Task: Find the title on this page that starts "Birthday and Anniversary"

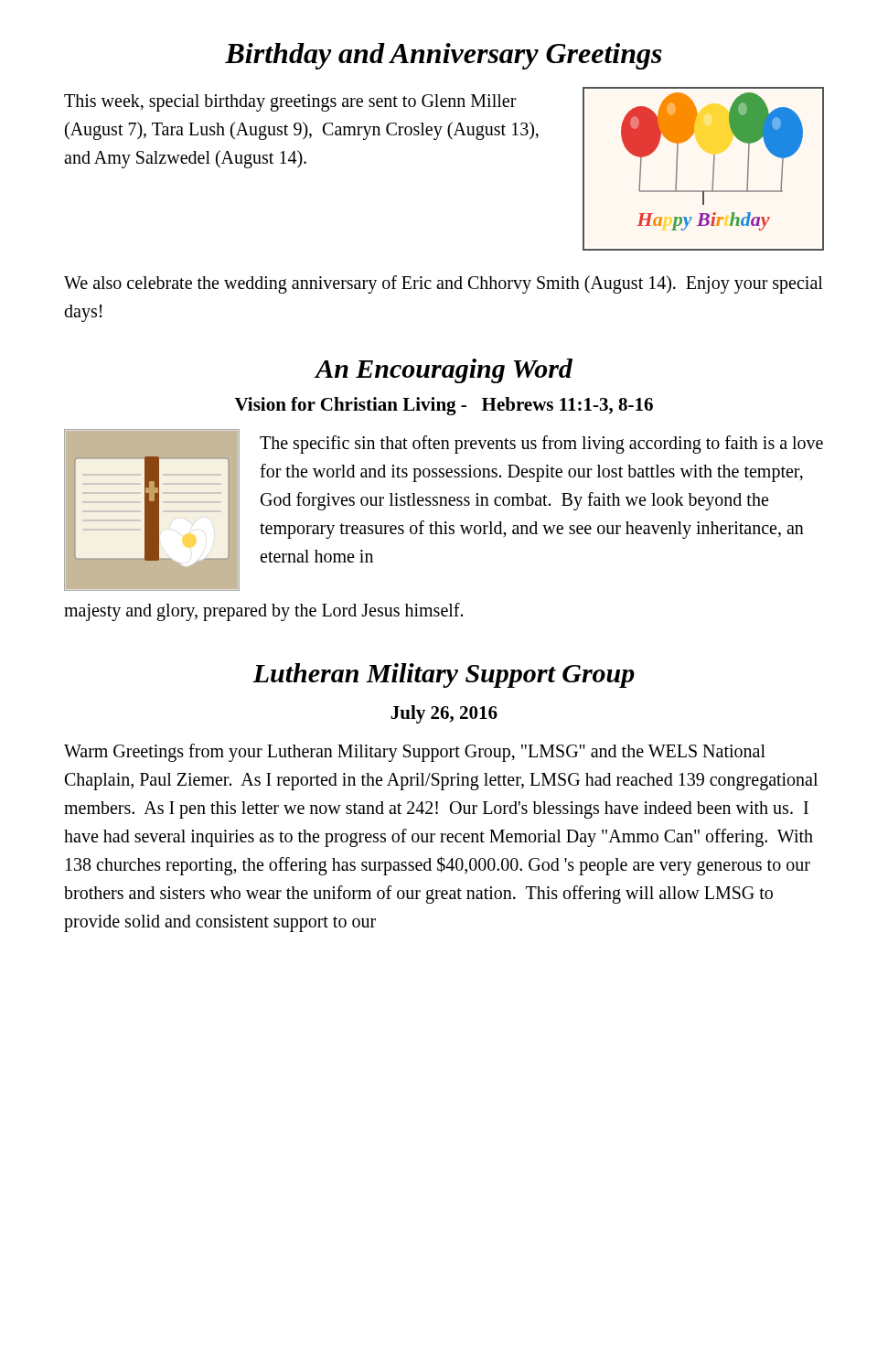Action: (x=444, y=53)
